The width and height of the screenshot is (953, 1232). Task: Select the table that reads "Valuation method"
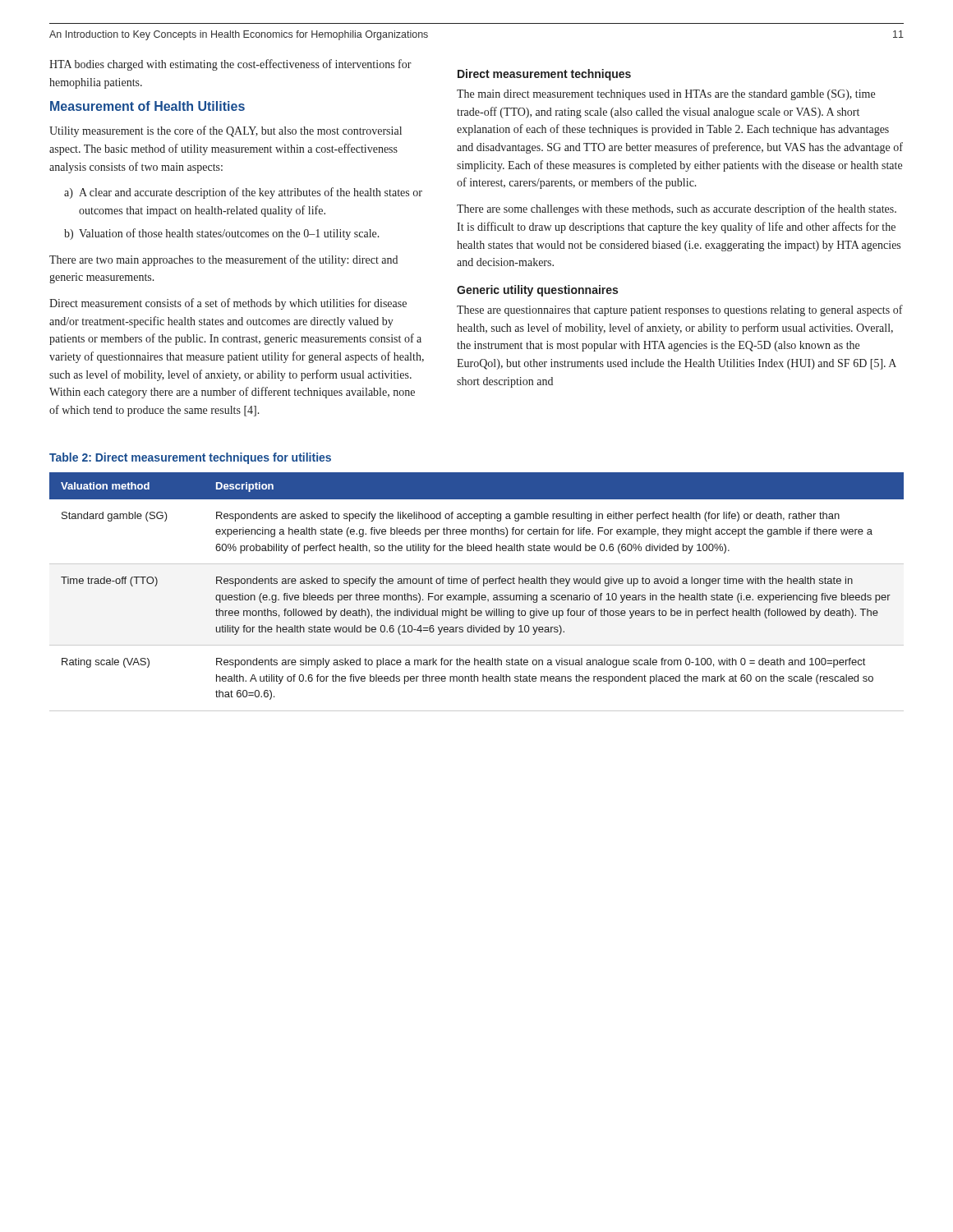(x=476, y=591)
